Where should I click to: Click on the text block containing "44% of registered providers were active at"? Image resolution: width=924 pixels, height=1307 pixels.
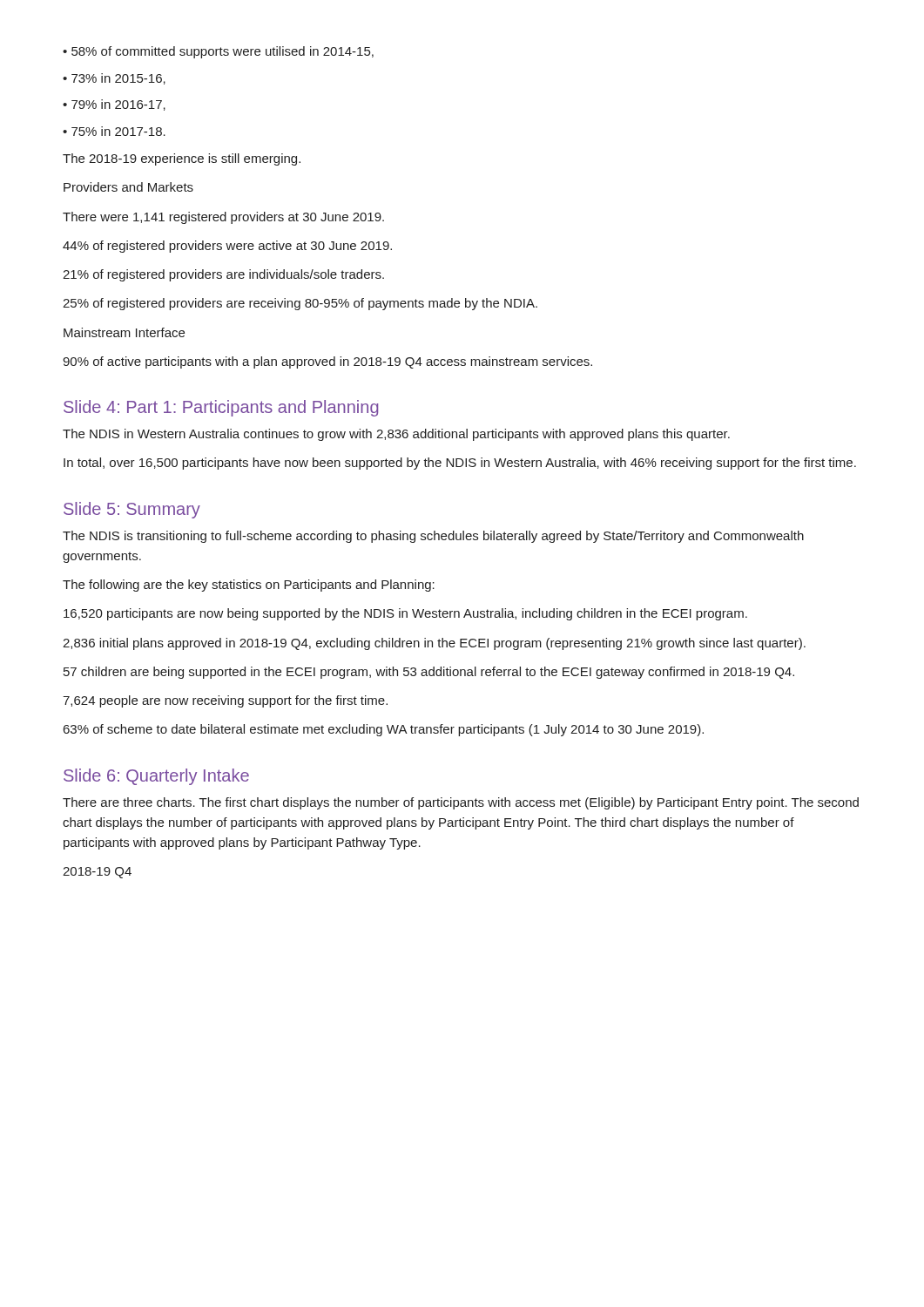(228, 245)
